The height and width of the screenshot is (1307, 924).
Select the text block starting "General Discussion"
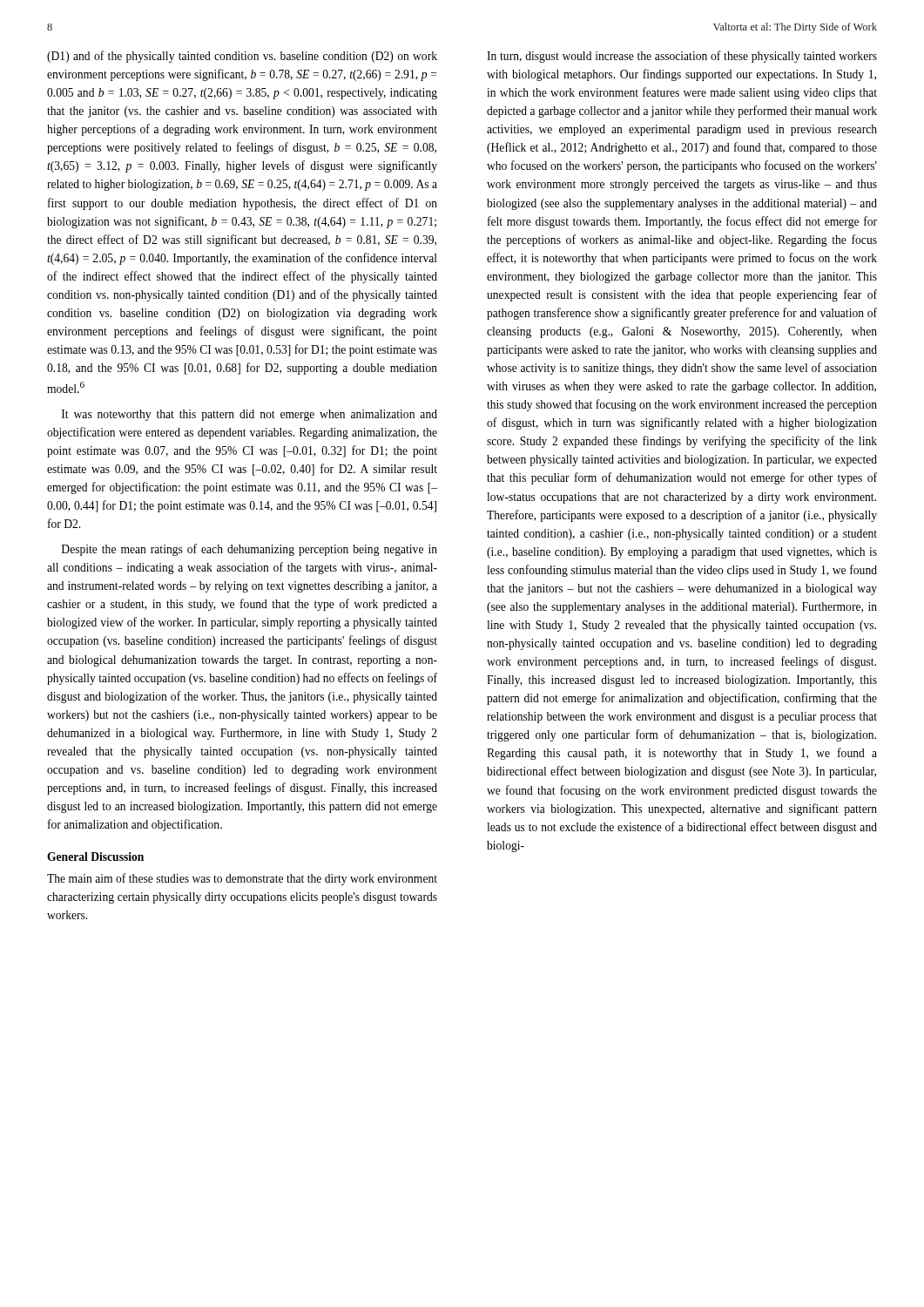(95, 857)
